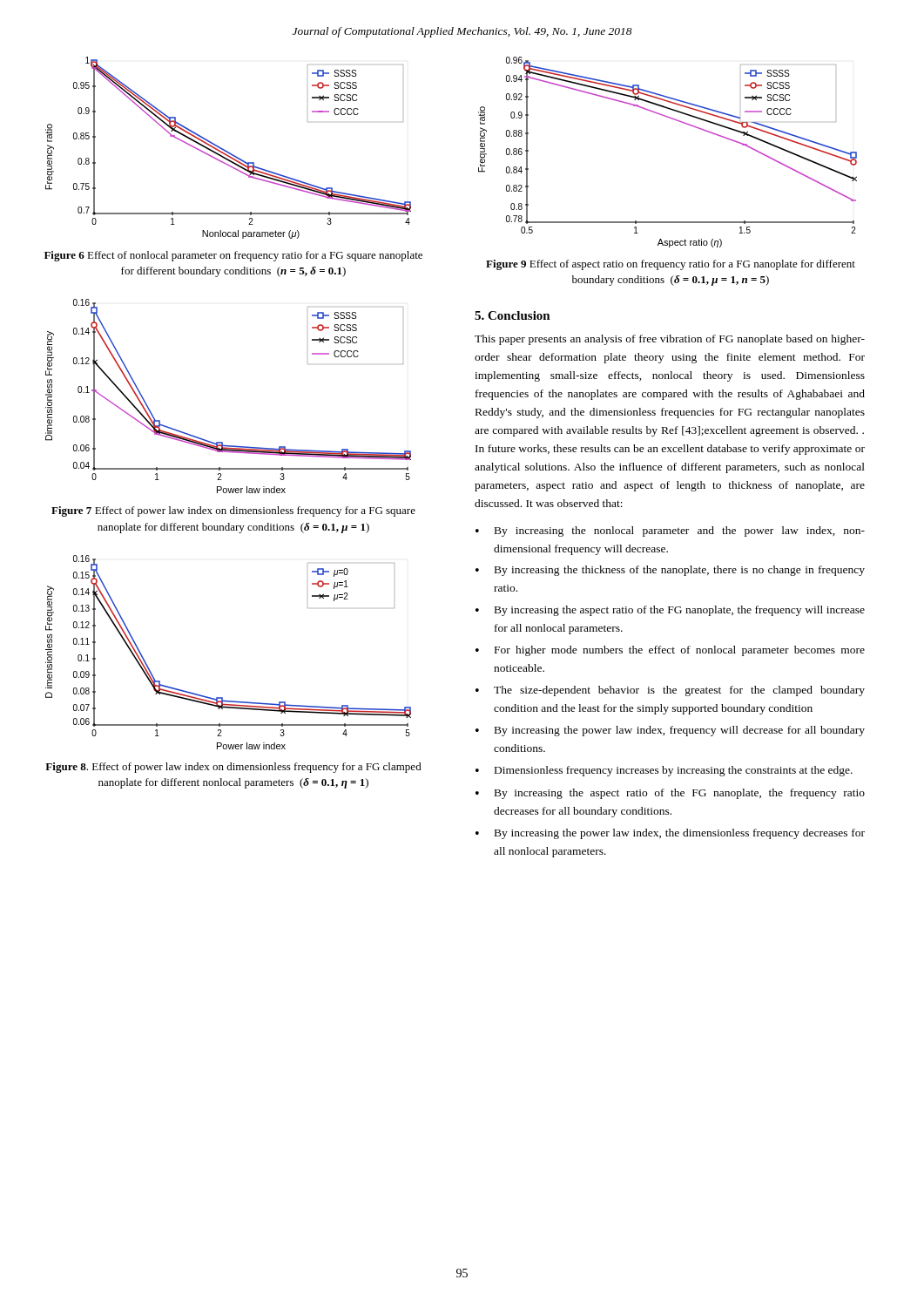Point to the block starting "Figure 8. Effect of power law index"
924x1307 pixels.
tap(233, 774)
